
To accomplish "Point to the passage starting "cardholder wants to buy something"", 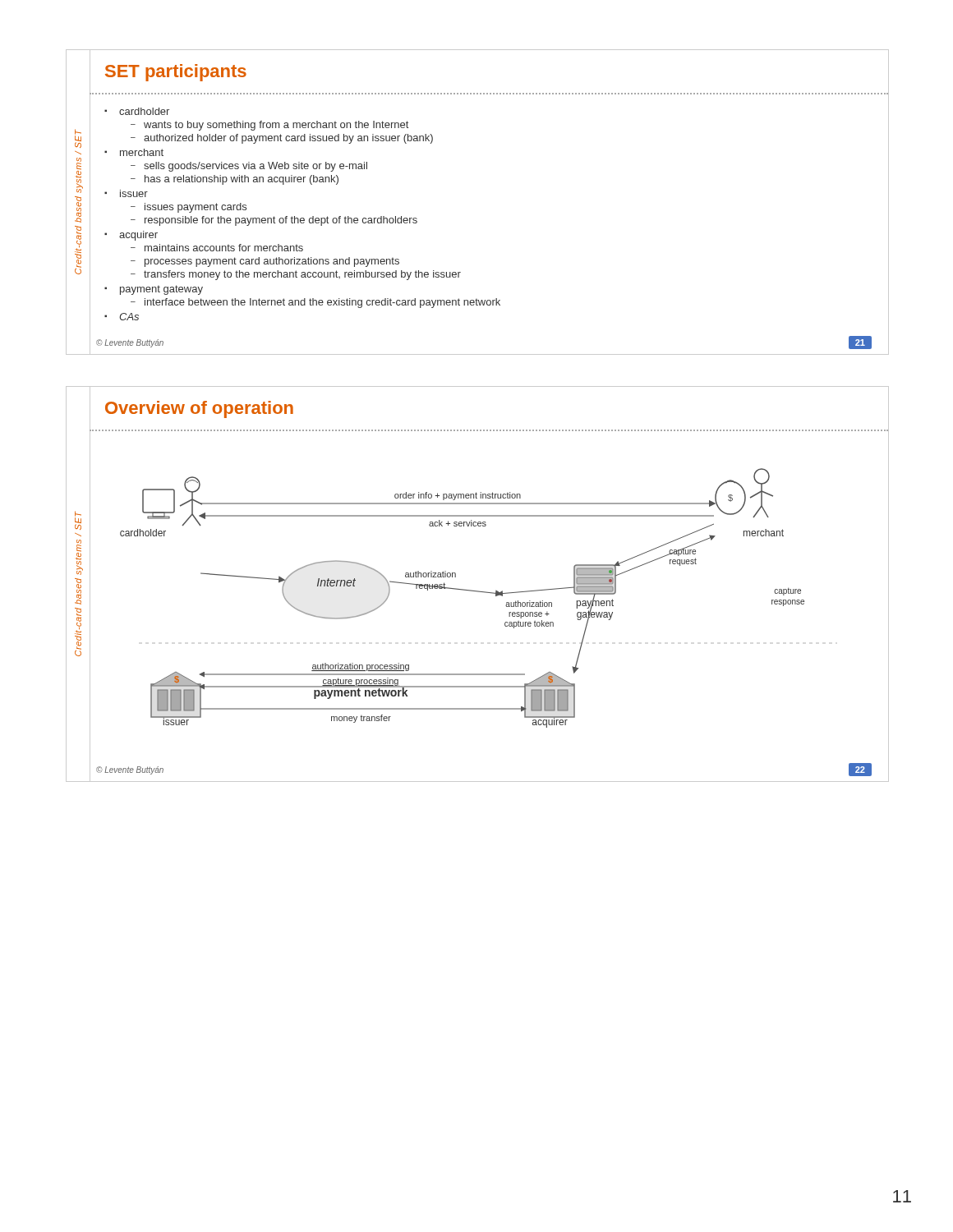I will tap(144, 111).
